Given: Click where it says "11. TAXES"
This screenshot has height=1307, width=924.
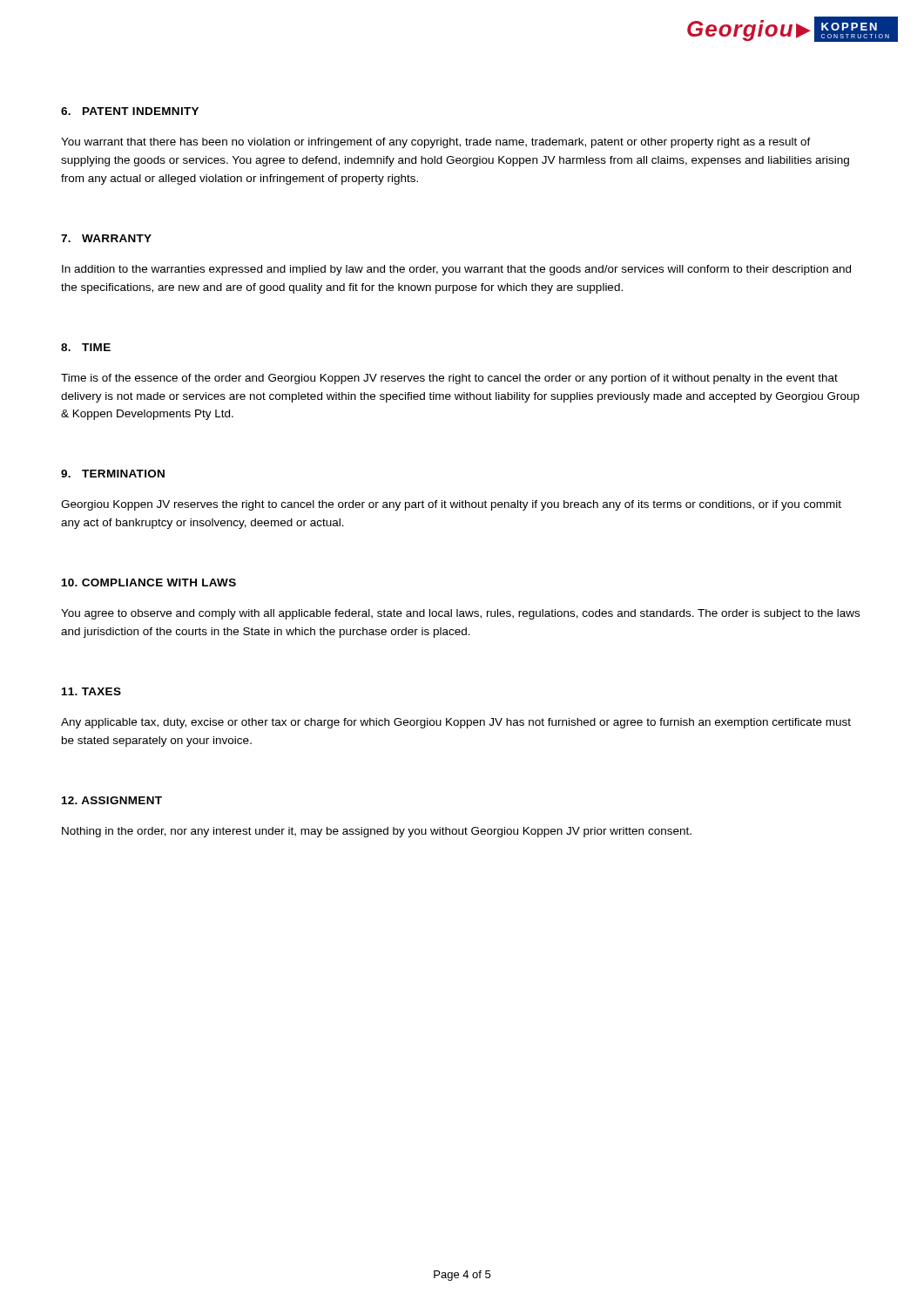Looking at the screenshot, I should [91, 691].
